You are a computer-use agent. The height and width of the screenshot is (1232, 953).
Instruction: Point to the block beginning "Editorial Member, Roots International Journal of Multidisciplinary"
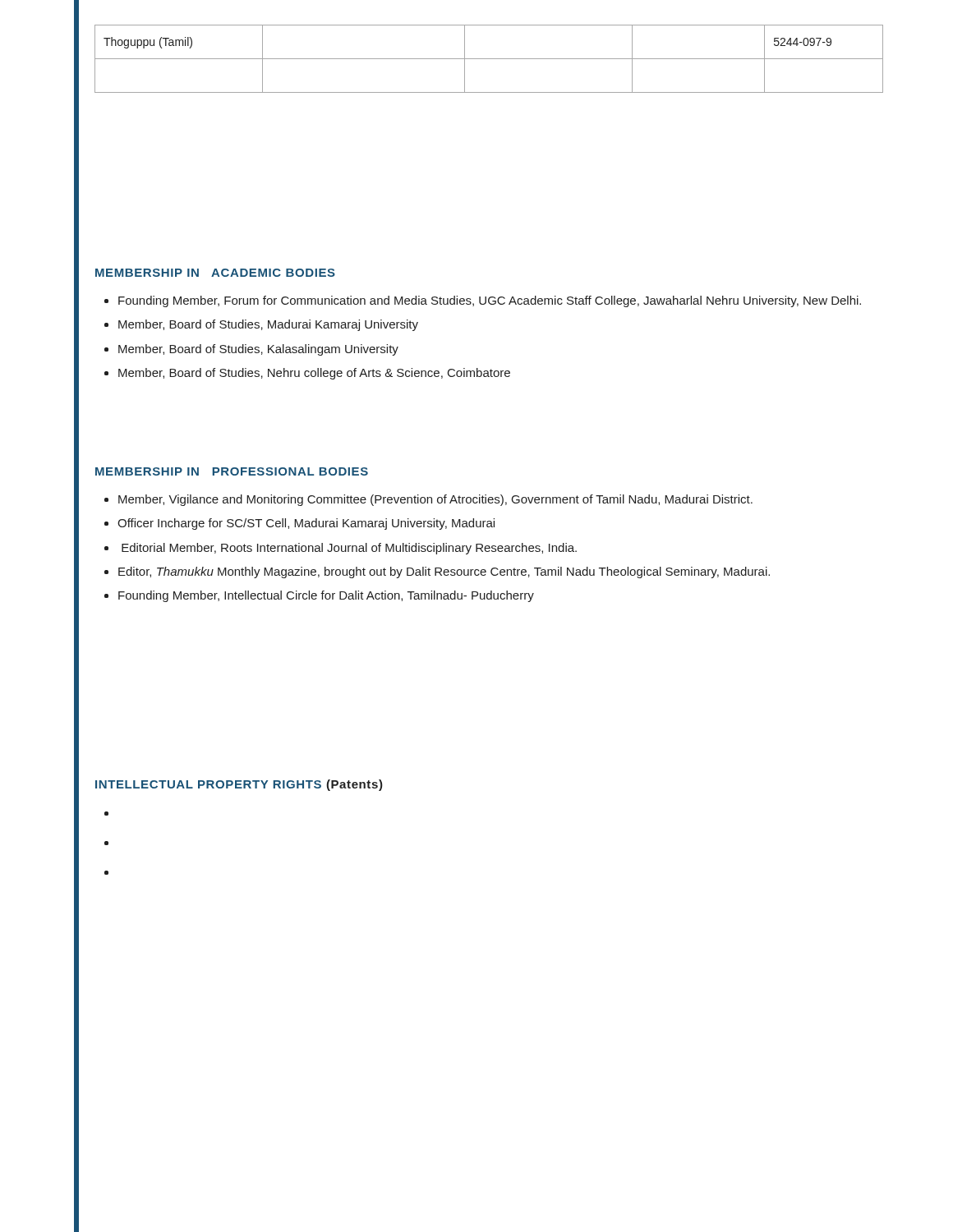[500, 547]
